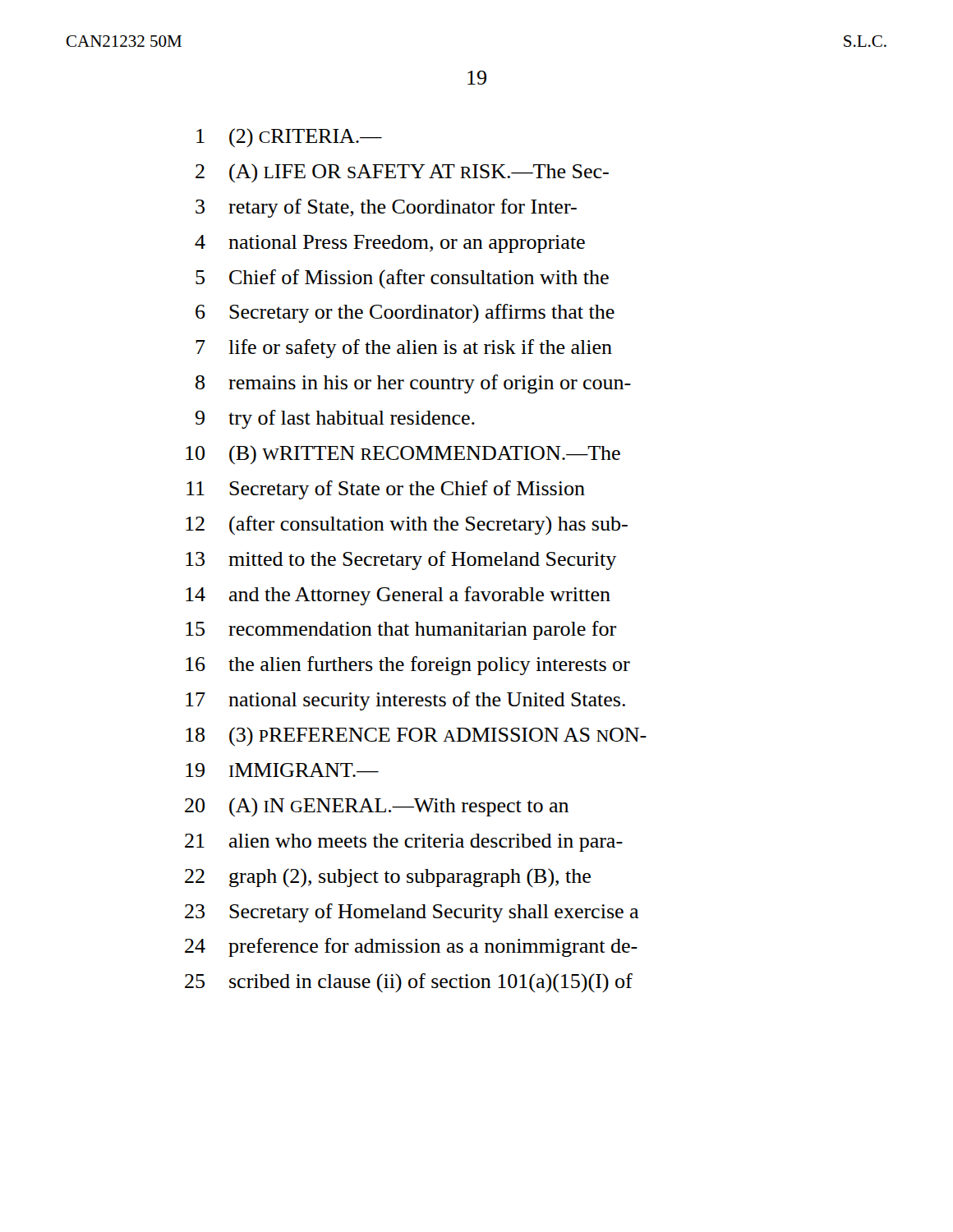Image resolution: width=953 pixels, height=1232 pixels.
Task: Locate the list item with the text "2 (A) LIFE"
Action: point(509,295)
